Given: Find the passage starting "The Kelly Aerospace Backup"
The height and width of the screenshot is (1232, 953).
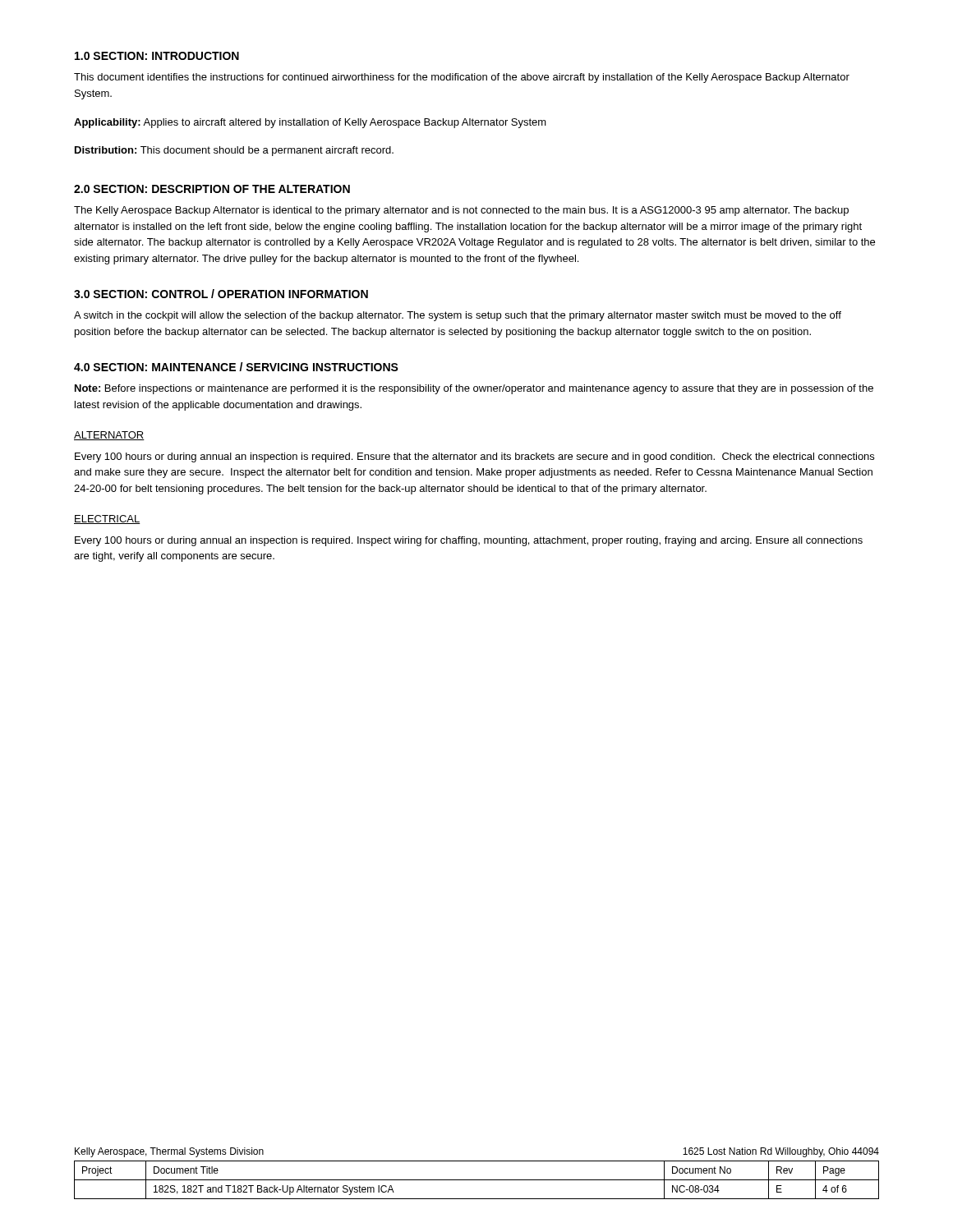Looking at the screenshot, I should tap(475, 234).
